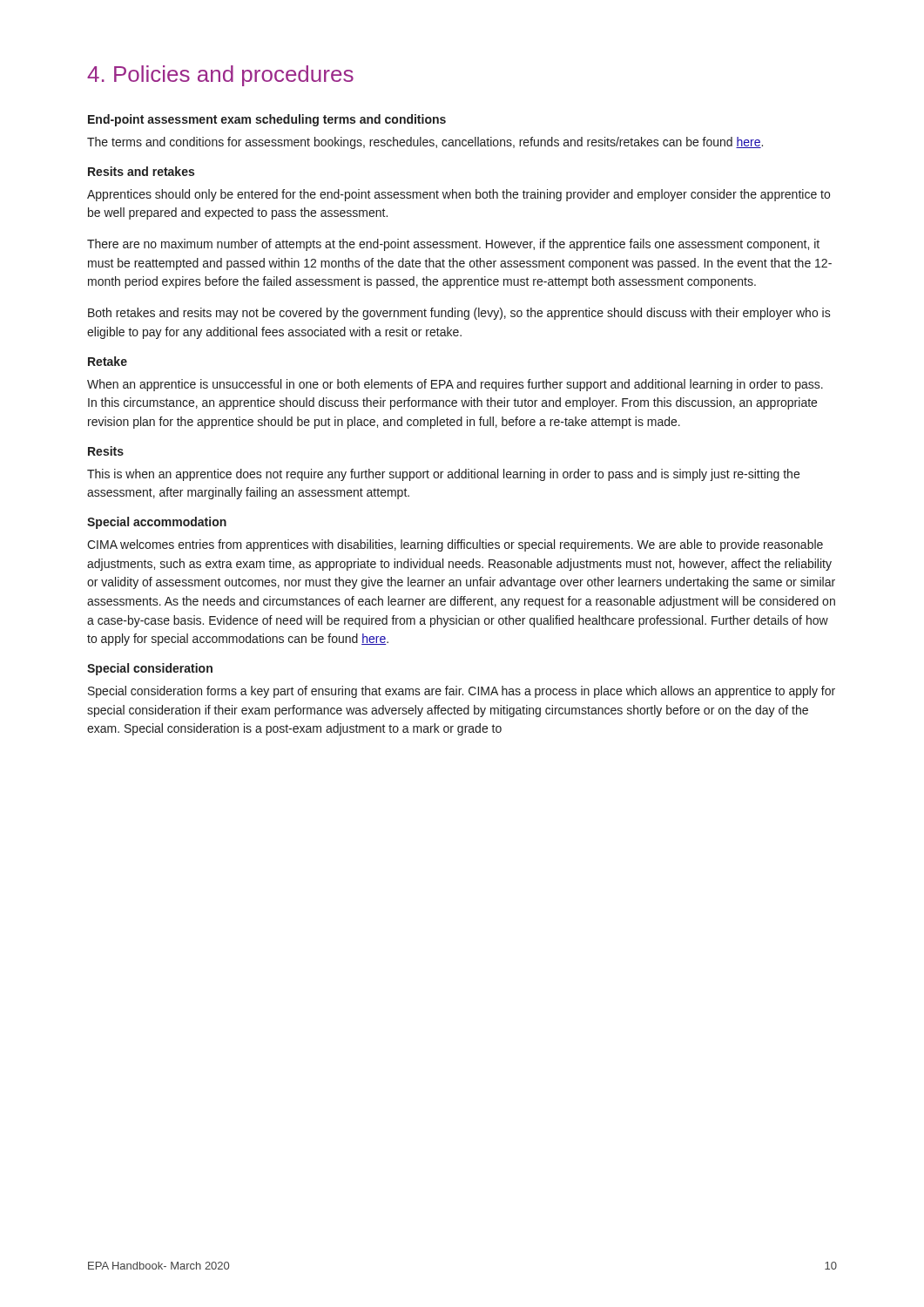Click on the element starting "When an apprentice"
924x1307 pixels.
pyautogui.click(x=462, y=403)
